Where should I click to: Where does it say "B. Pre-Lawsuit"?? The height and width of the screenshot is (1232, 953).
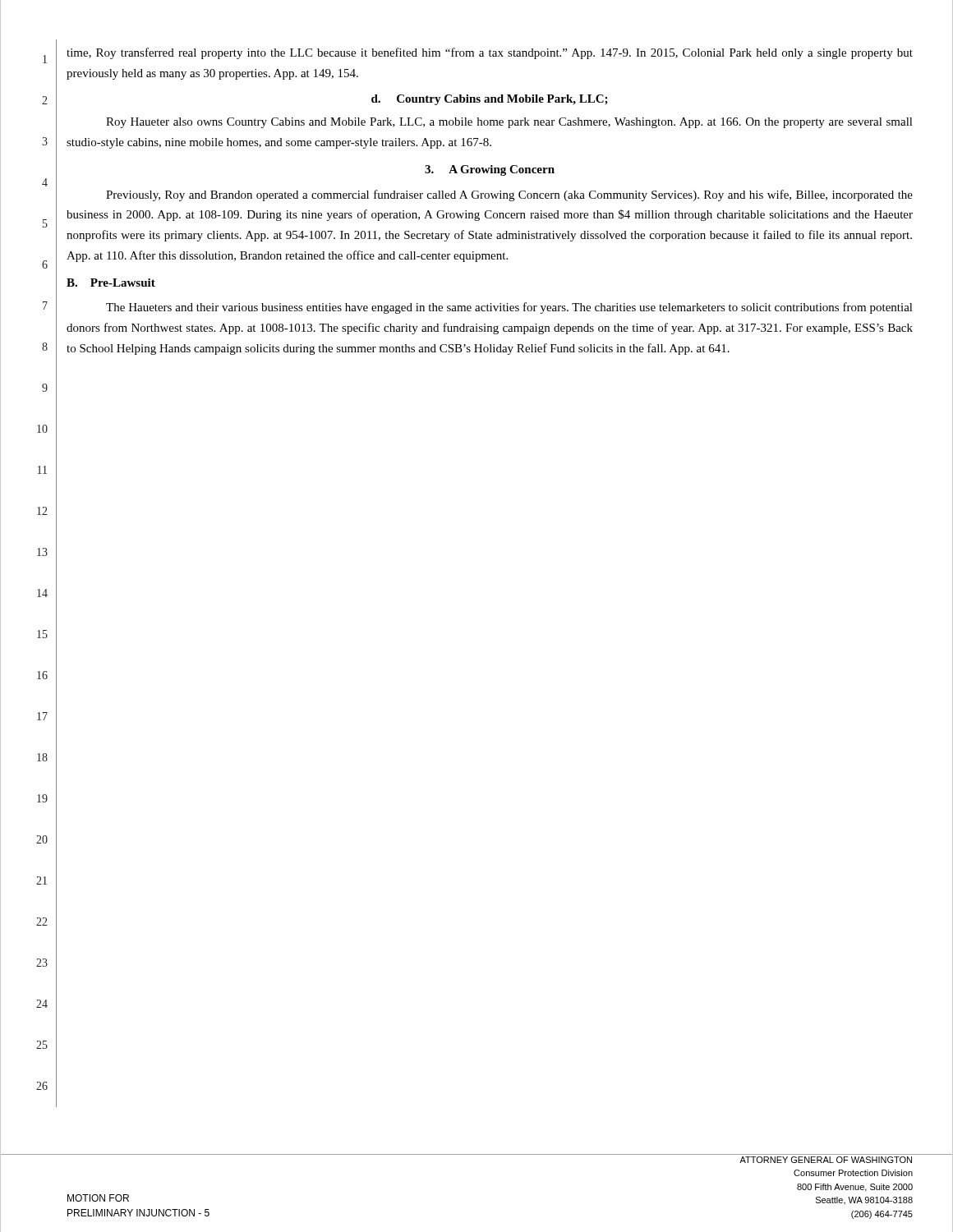[x=111, y=282]
